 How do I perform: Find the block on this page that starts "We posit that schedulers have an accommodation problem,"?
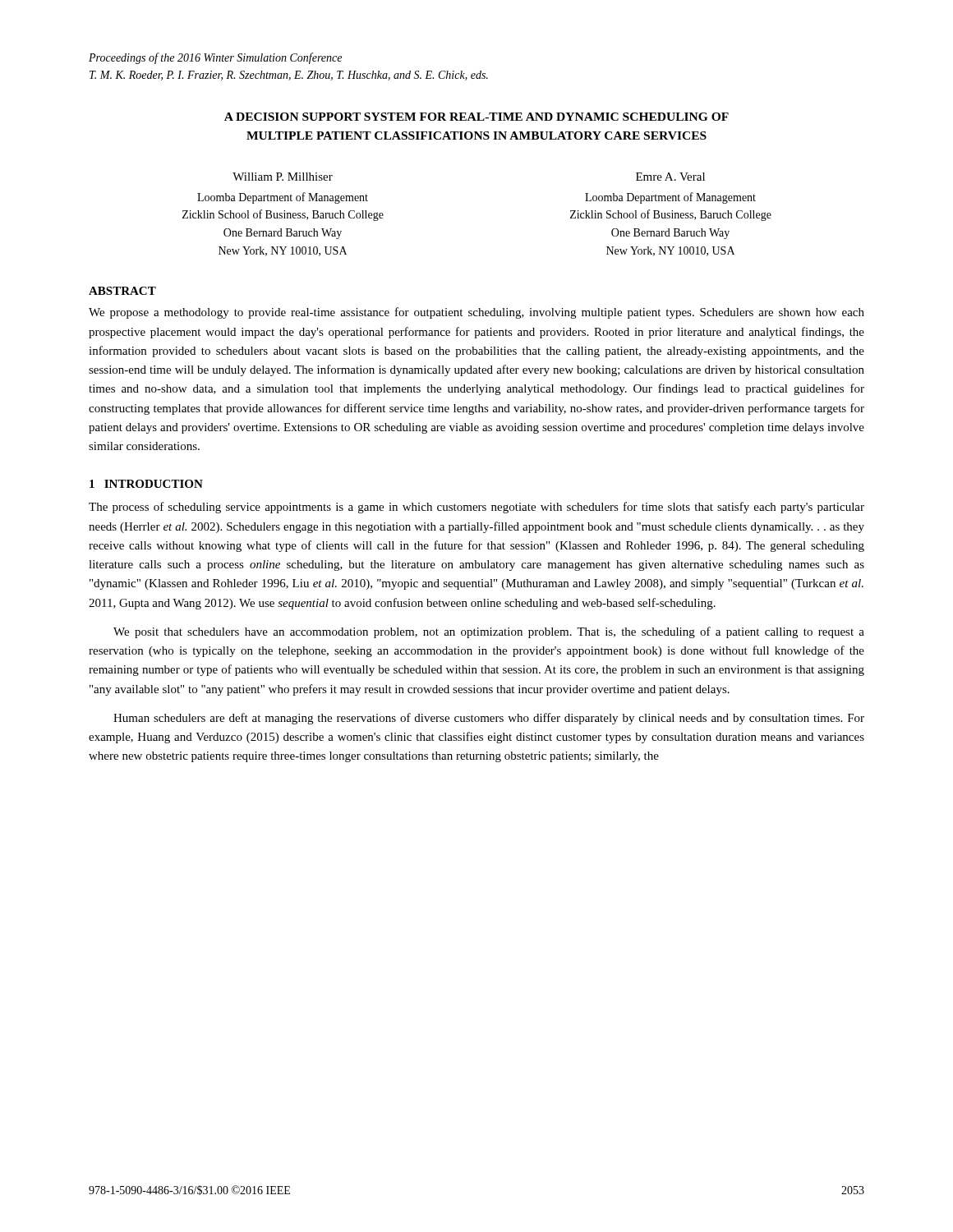click(476, 660)
